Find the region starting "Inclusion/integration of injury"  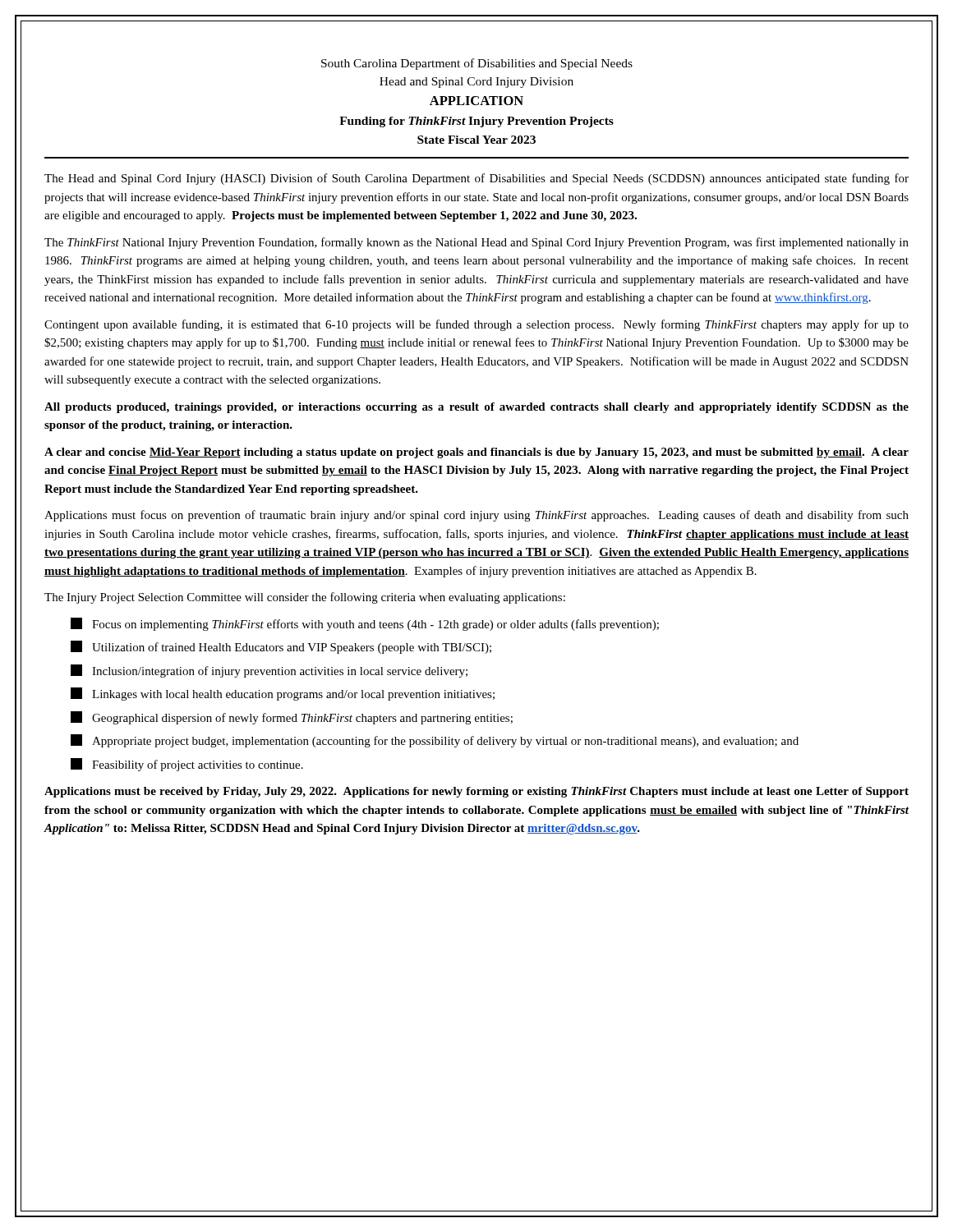coord(269,671)
